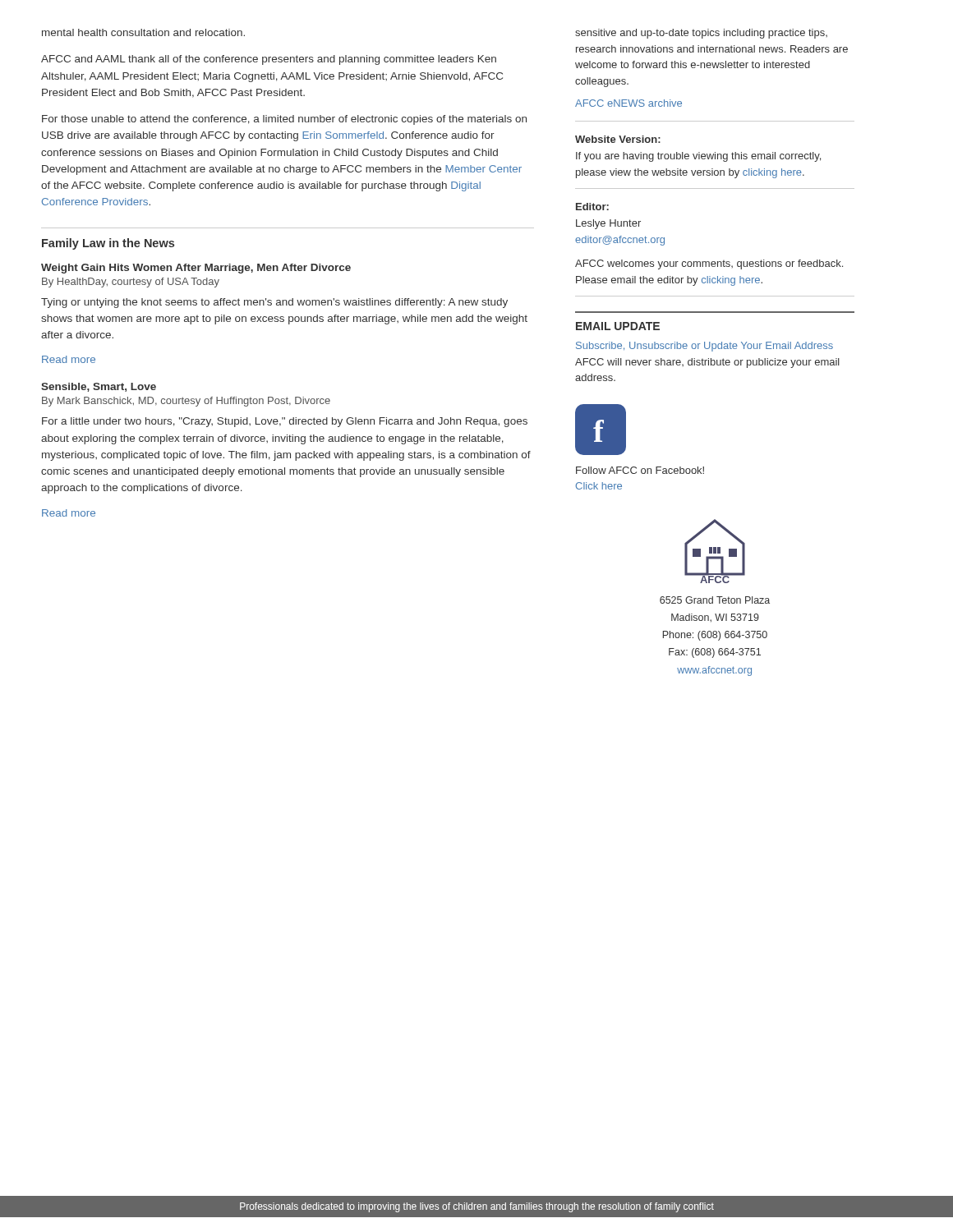Find "AFCC eNEWS archive" on this page
Screen dimensions: 1232x953
628,103
